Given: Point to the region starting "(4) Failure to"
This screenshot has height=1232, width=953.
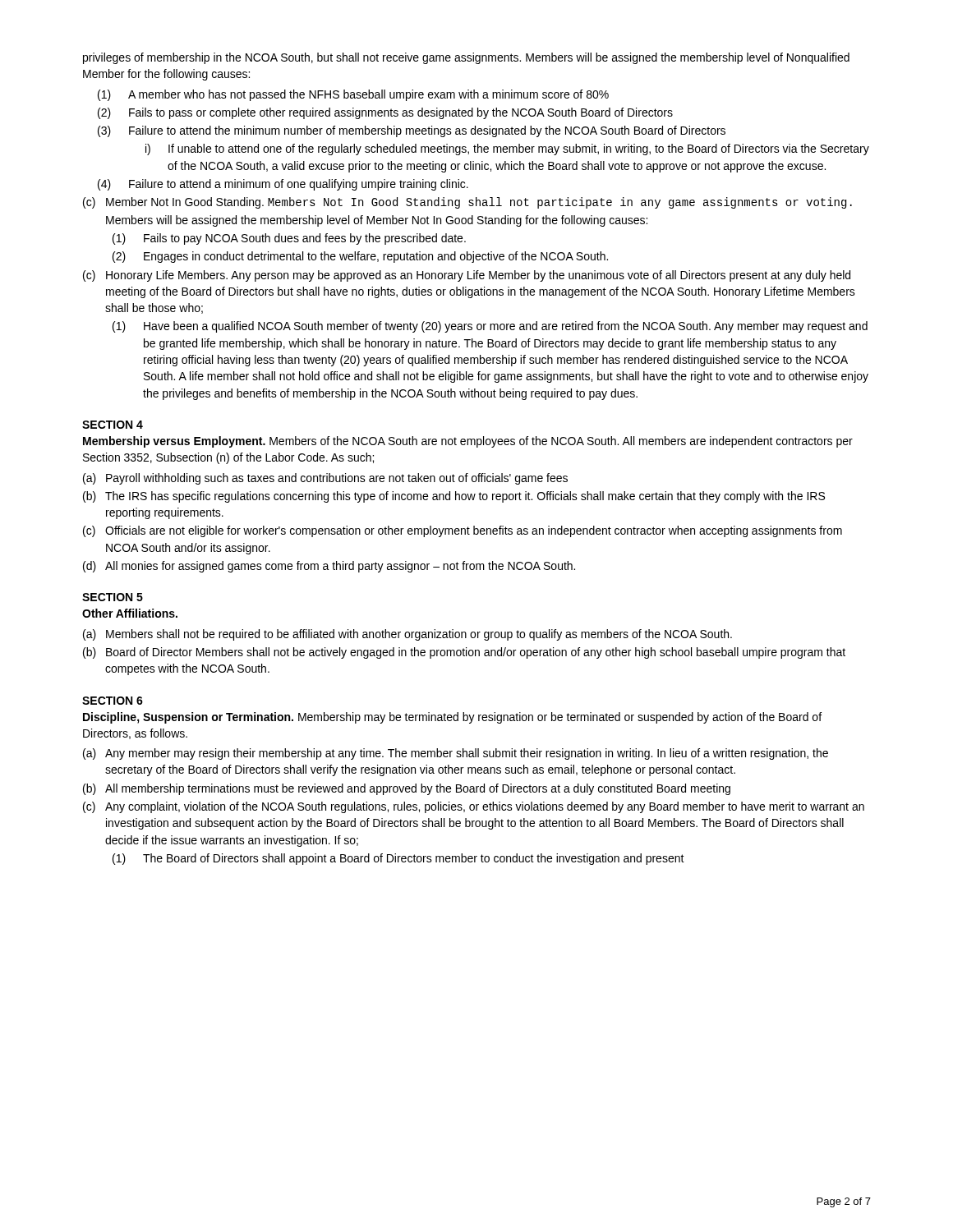Looking at the screenshot, I should pos(283,185).
